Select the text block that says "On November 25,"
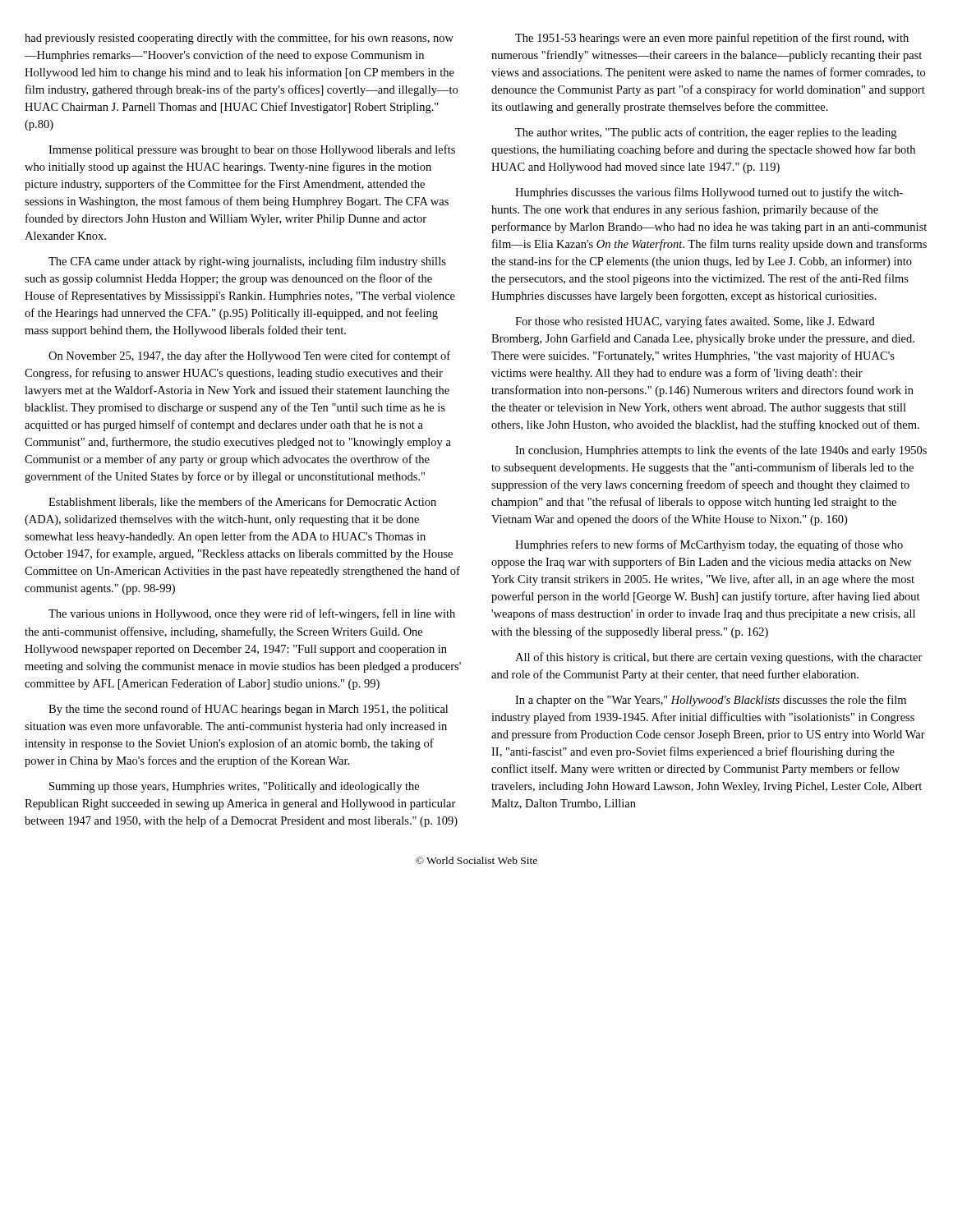 pos(243,417)
